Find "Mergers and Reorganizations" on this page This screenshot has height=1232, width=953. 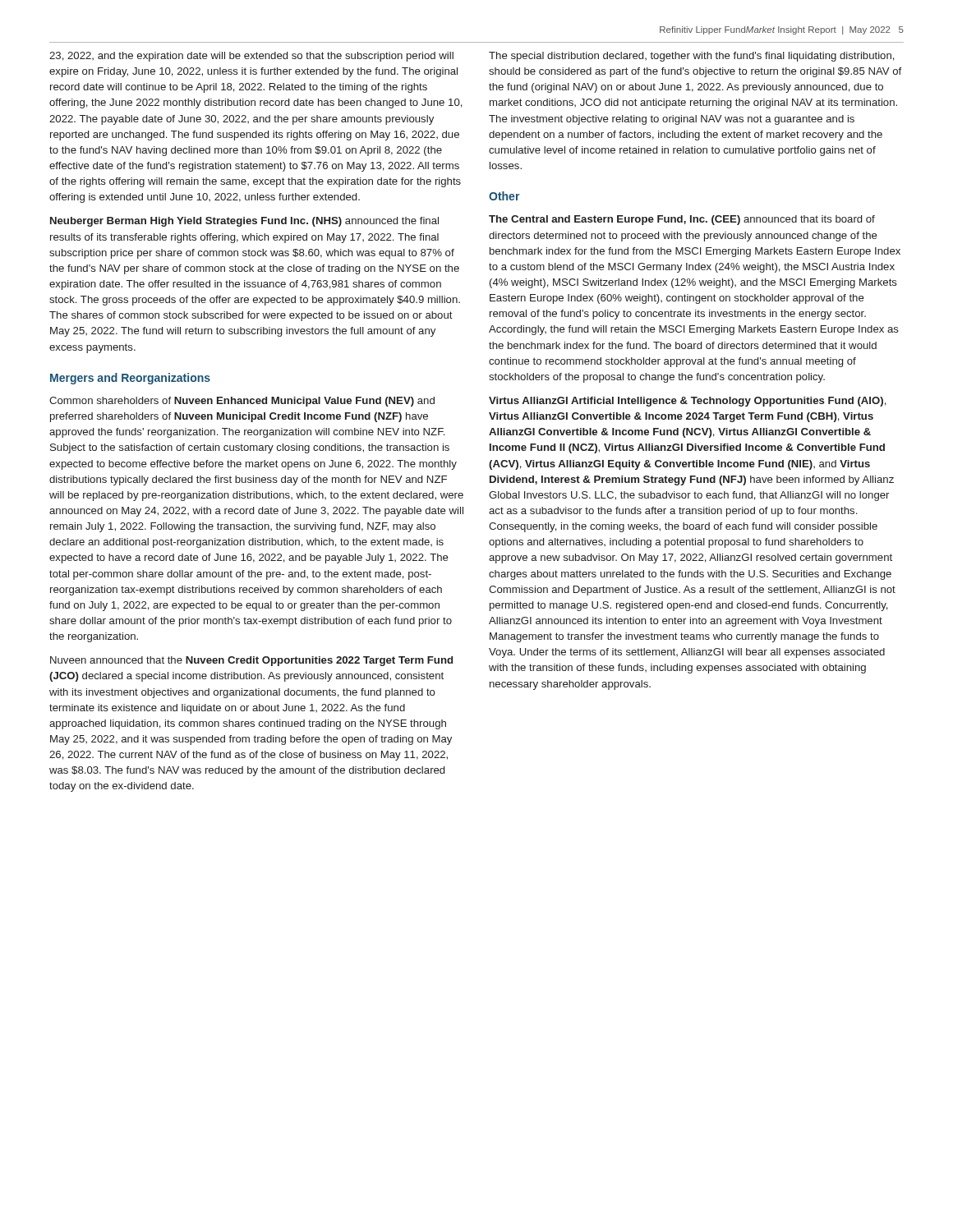(x=130, y=379)
